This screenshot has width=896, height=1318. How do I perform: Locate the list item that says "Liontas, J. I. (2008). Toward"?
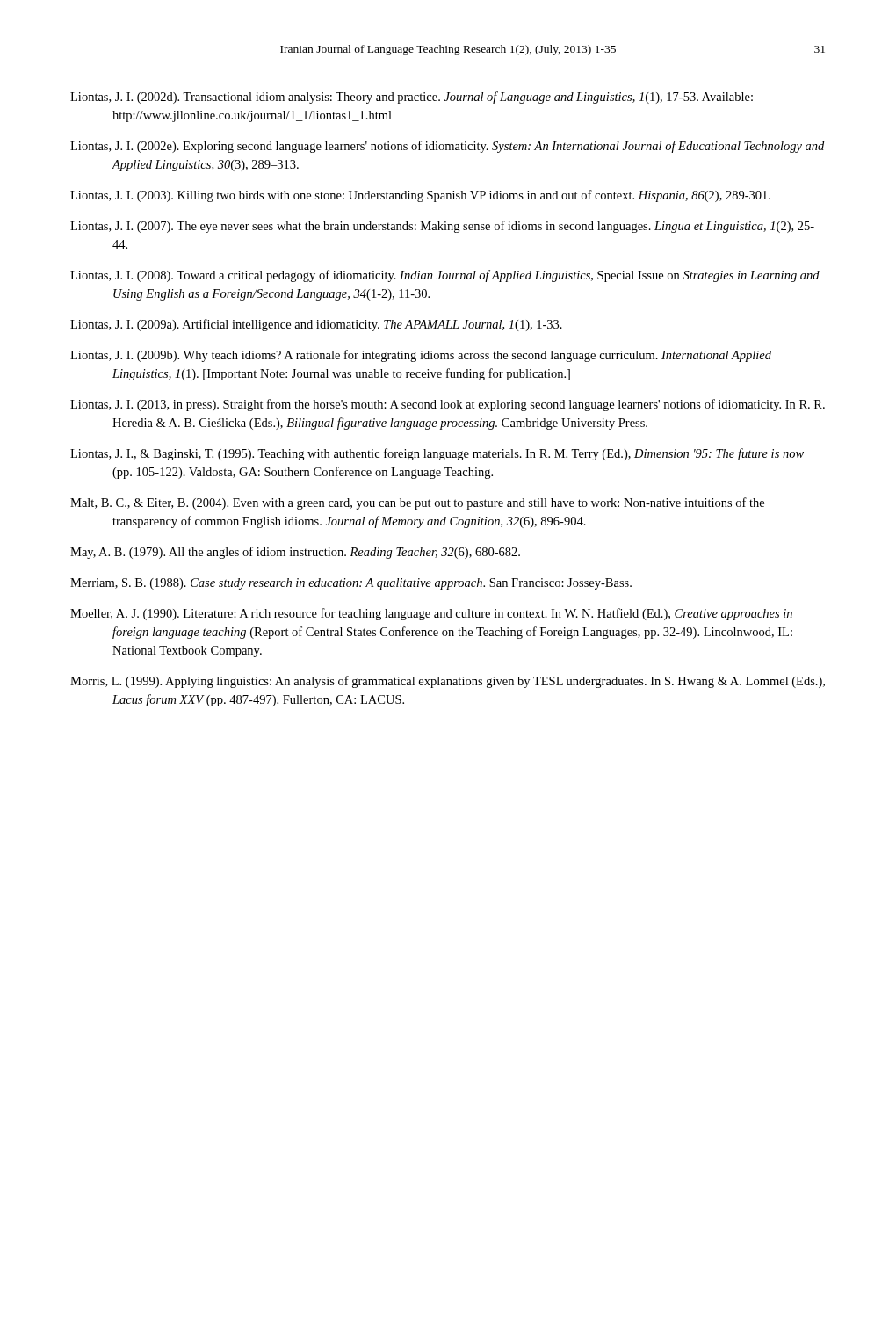coord(445,284)
